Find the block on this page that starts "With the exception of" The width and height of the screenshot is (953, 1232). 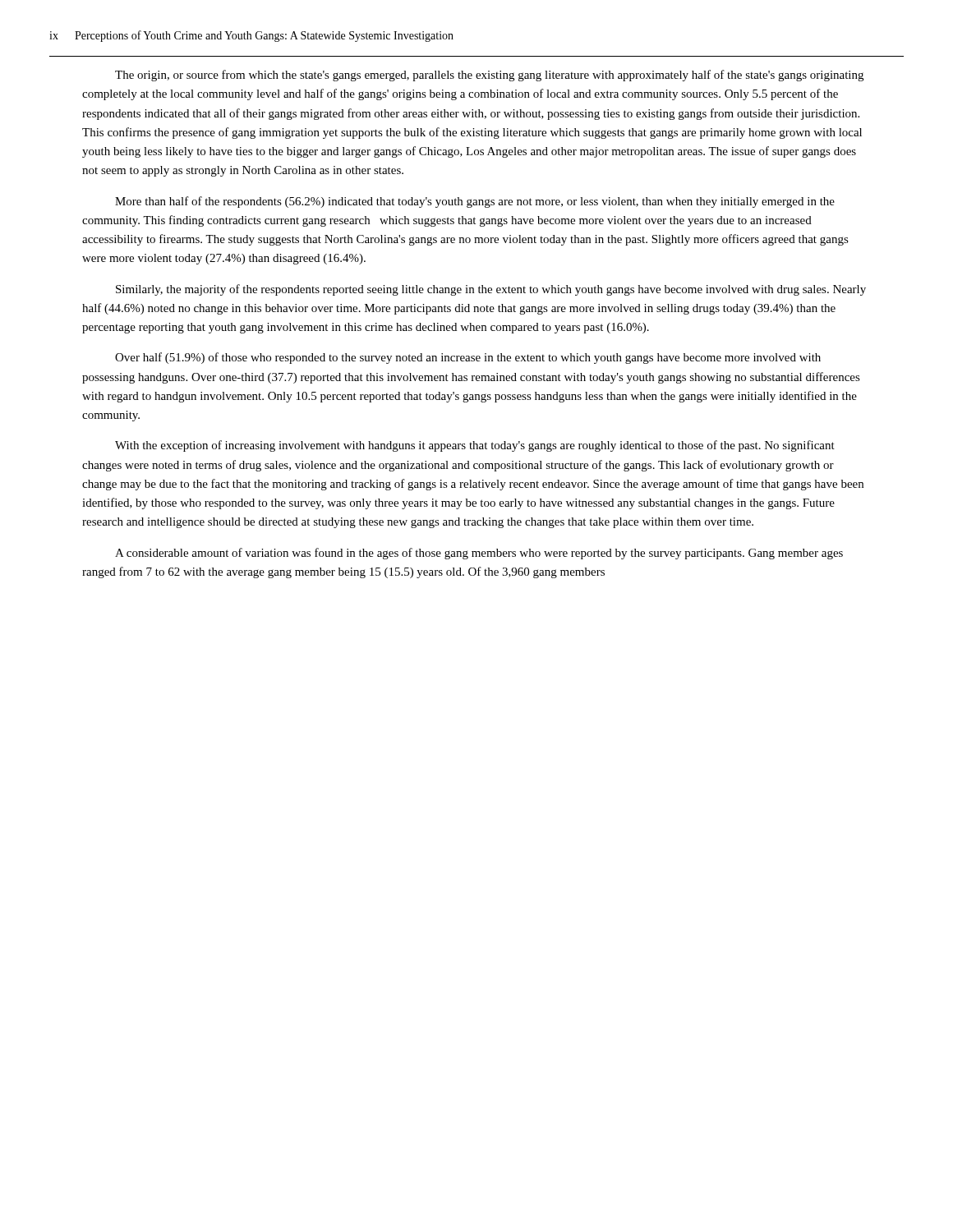pos(473,484)
